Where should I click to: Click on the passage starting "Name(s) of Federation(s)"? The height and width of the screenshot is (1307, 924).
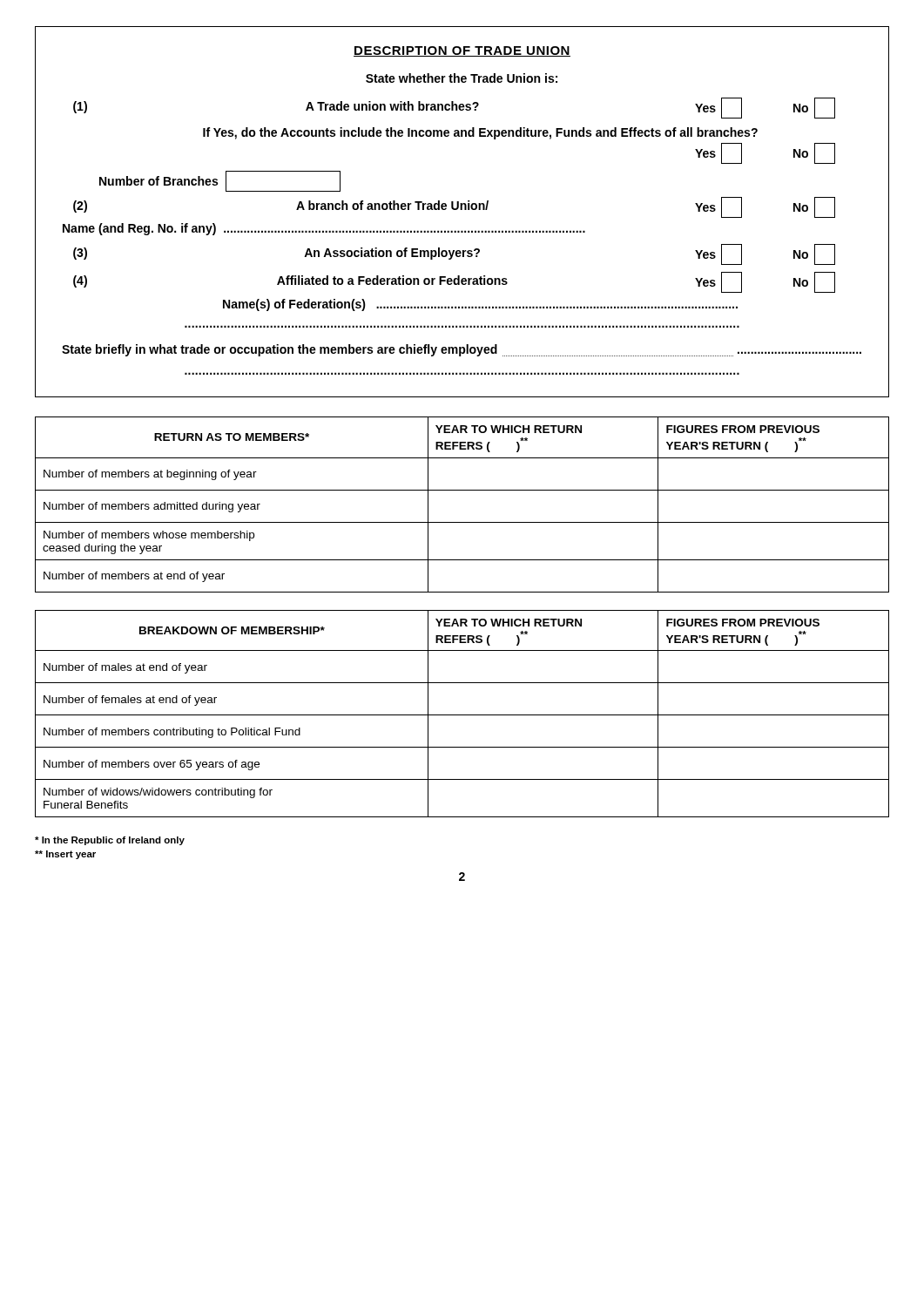point(480,304)
